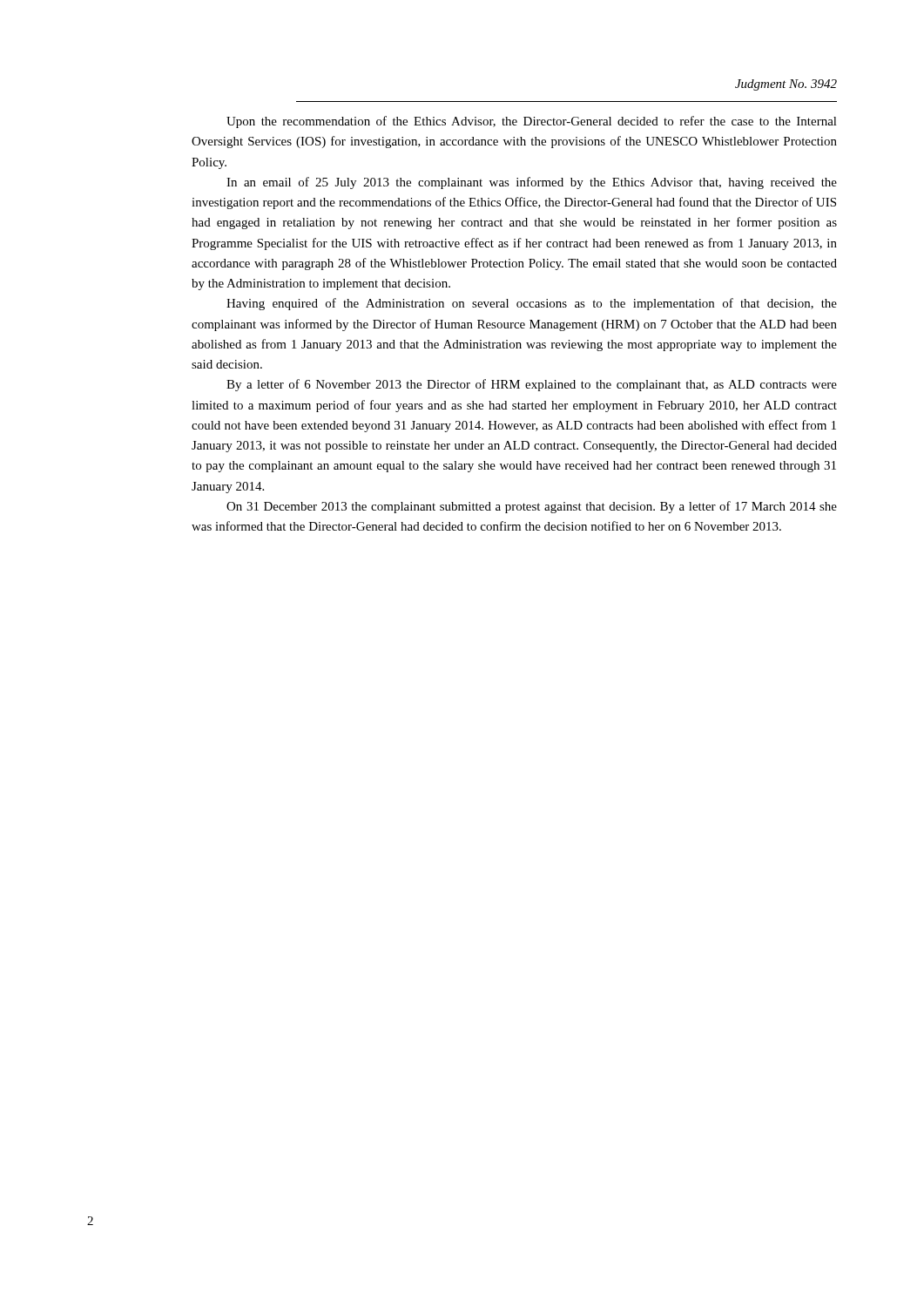Point to the block beginning "In an email of 25 July 2013 the"
Image resolution: width=924 pixels, height=1307 pixels.
(514, 233)
